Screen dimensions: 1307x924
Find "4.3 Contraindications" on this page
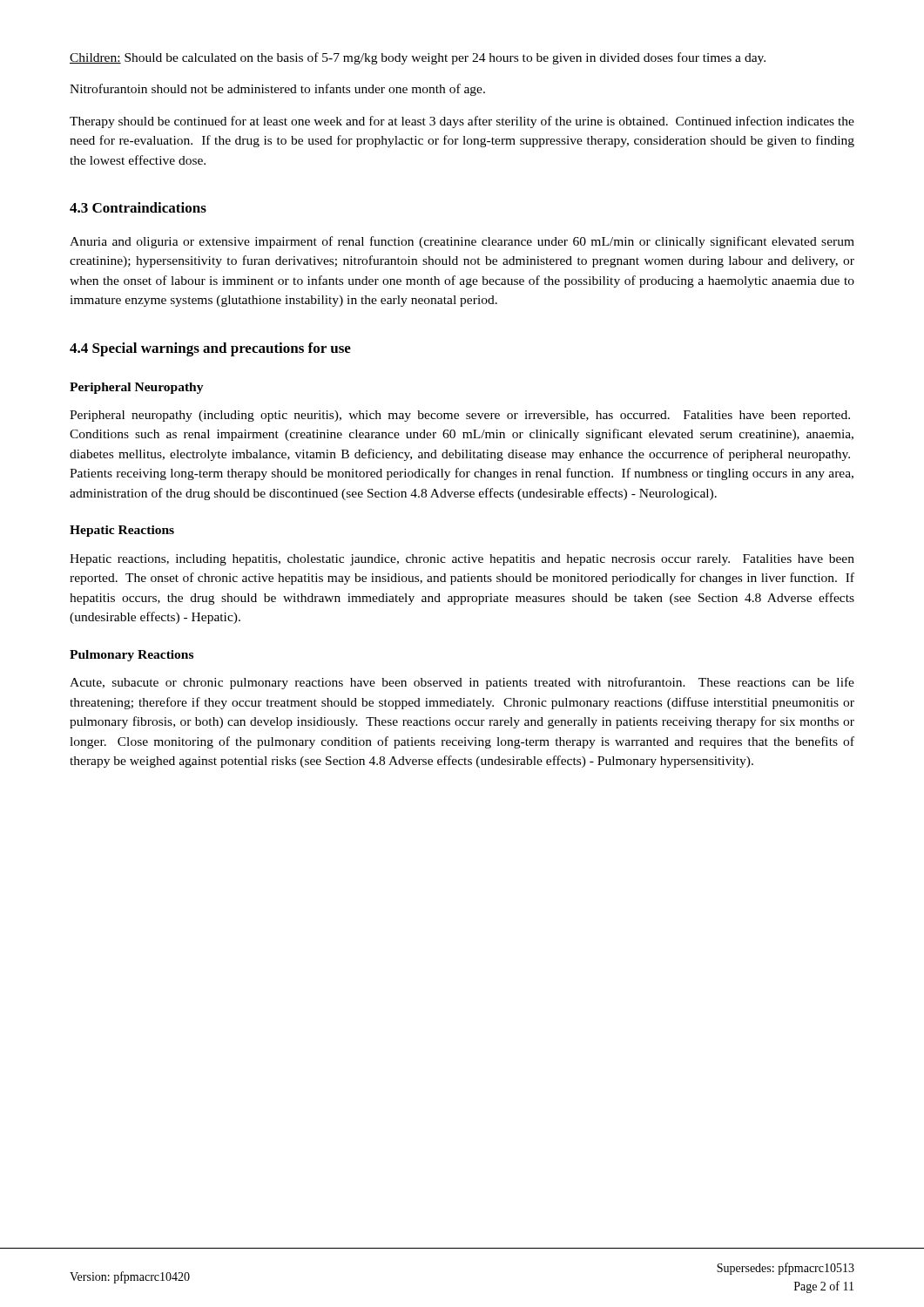pos(138,208)
